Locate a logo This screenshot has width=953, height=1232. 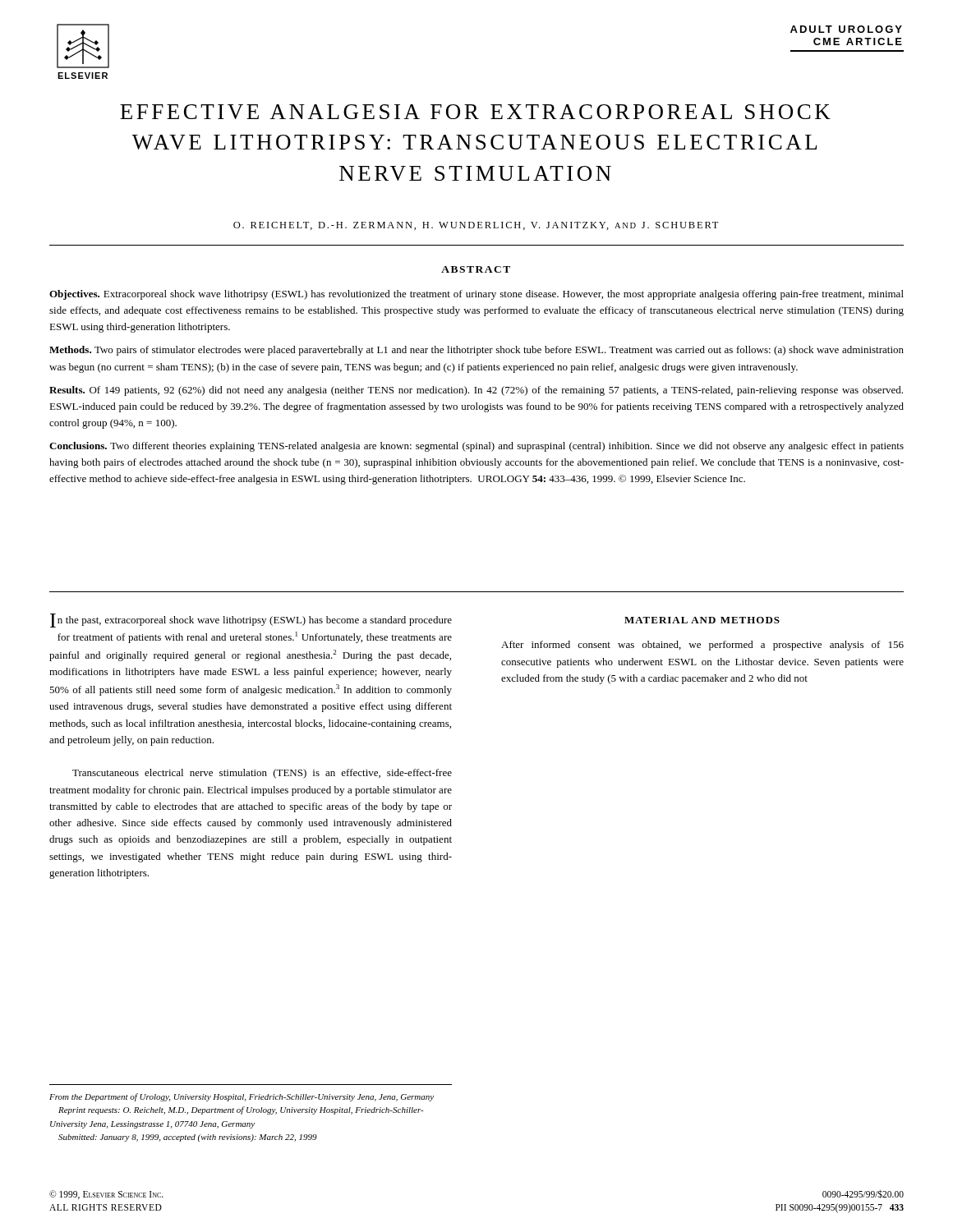88,53
